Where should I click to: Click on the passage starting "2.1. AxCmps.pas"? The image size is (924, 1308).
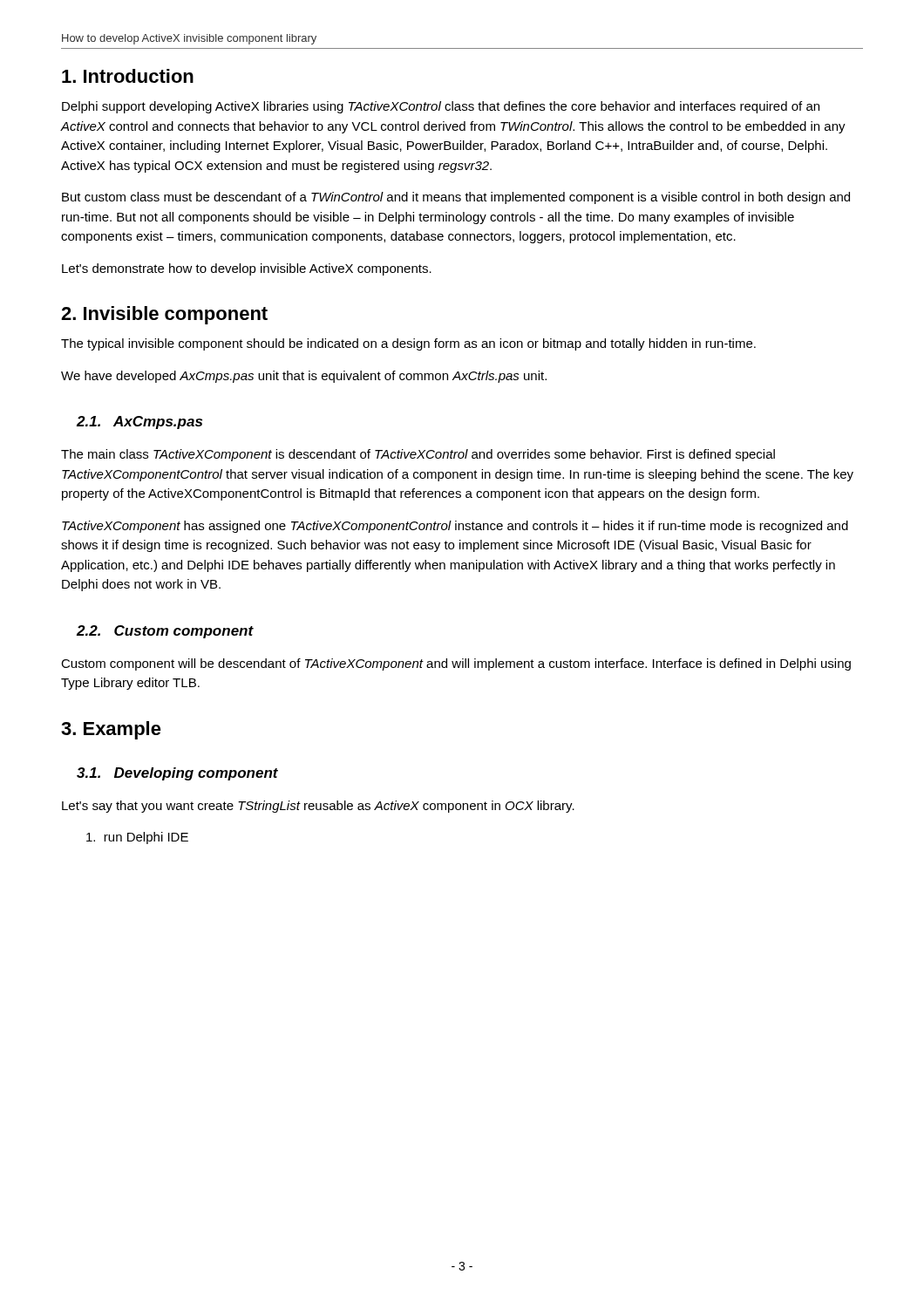[140, 422]
